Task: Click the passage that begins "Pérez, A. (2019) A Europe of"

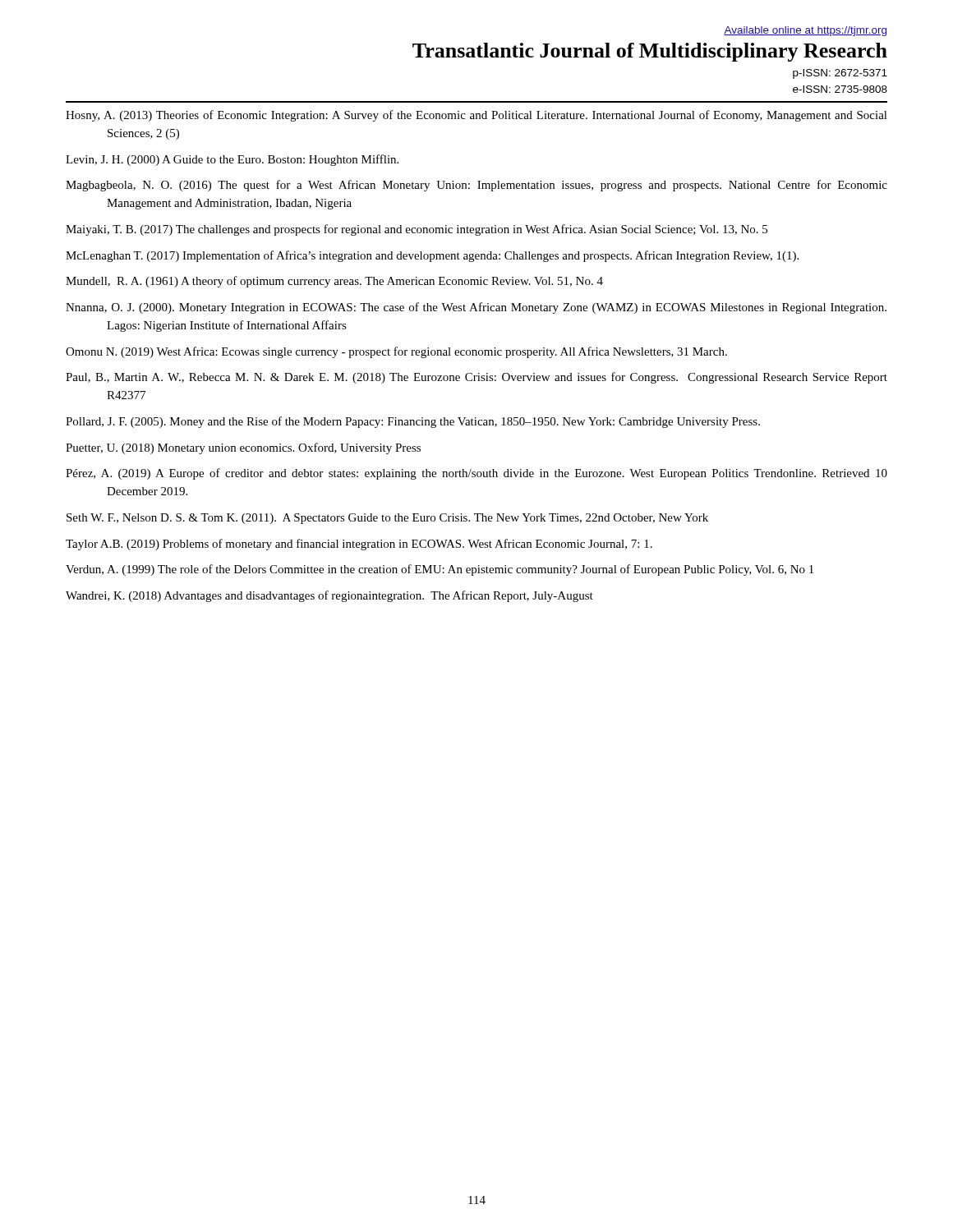Action: tap(476, 482)
